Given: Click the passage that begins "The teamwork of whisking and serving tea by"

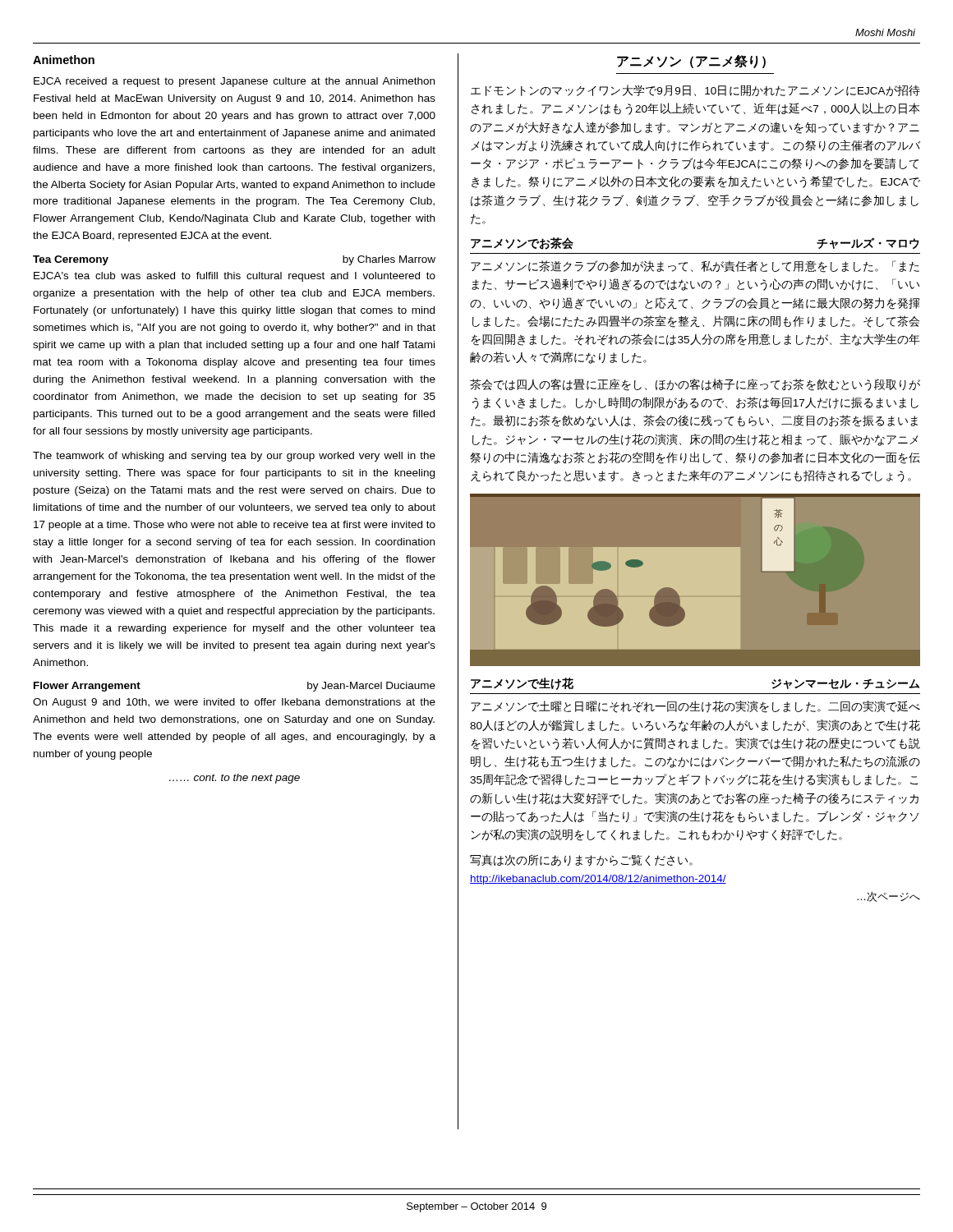Looking at the screenshot, I should coord(234,559).
